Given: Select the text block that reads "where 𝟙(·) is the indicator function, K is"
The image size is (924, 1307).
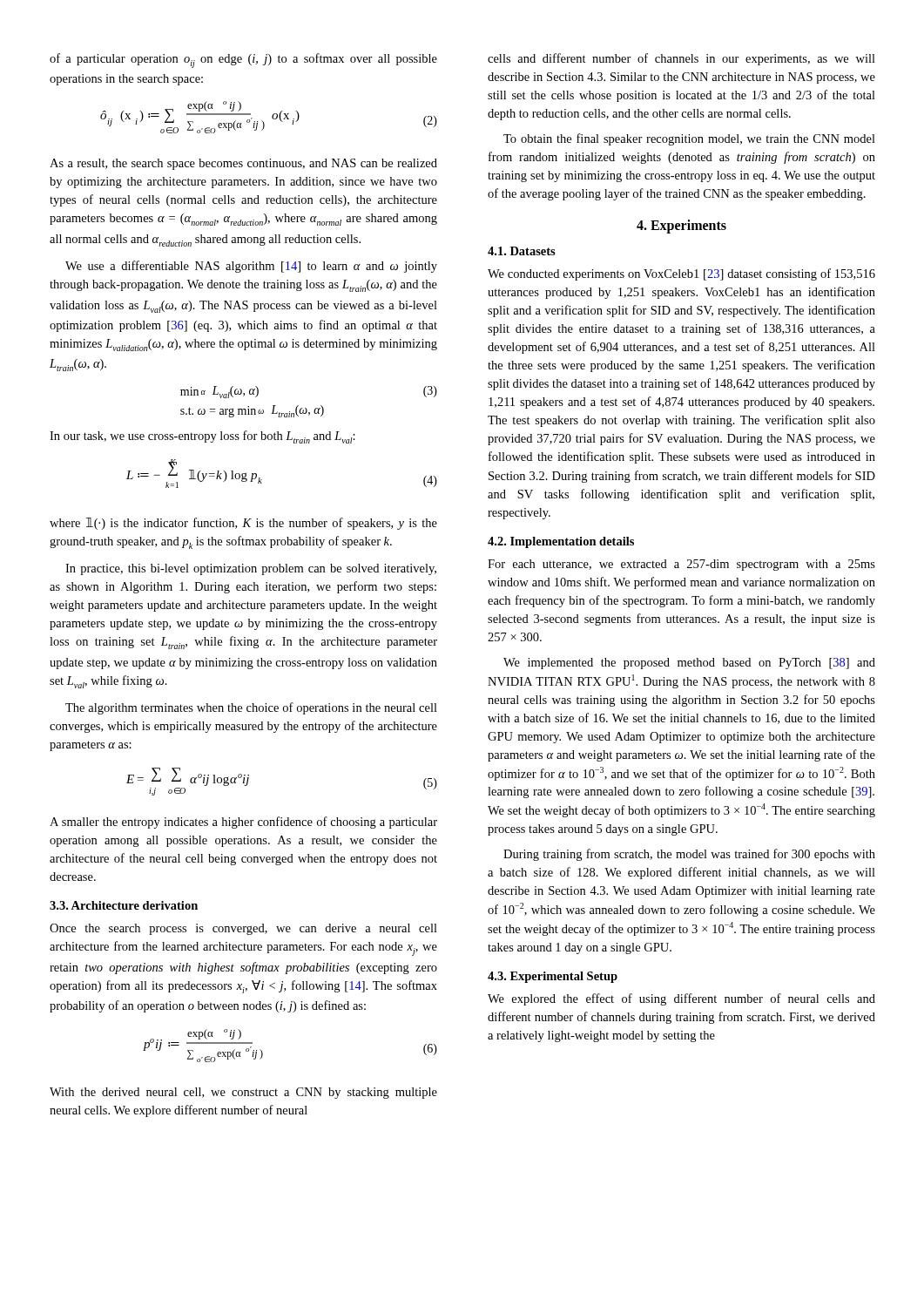Looking at the screenshot, I should pyautogui.click(x=243, y=533).
